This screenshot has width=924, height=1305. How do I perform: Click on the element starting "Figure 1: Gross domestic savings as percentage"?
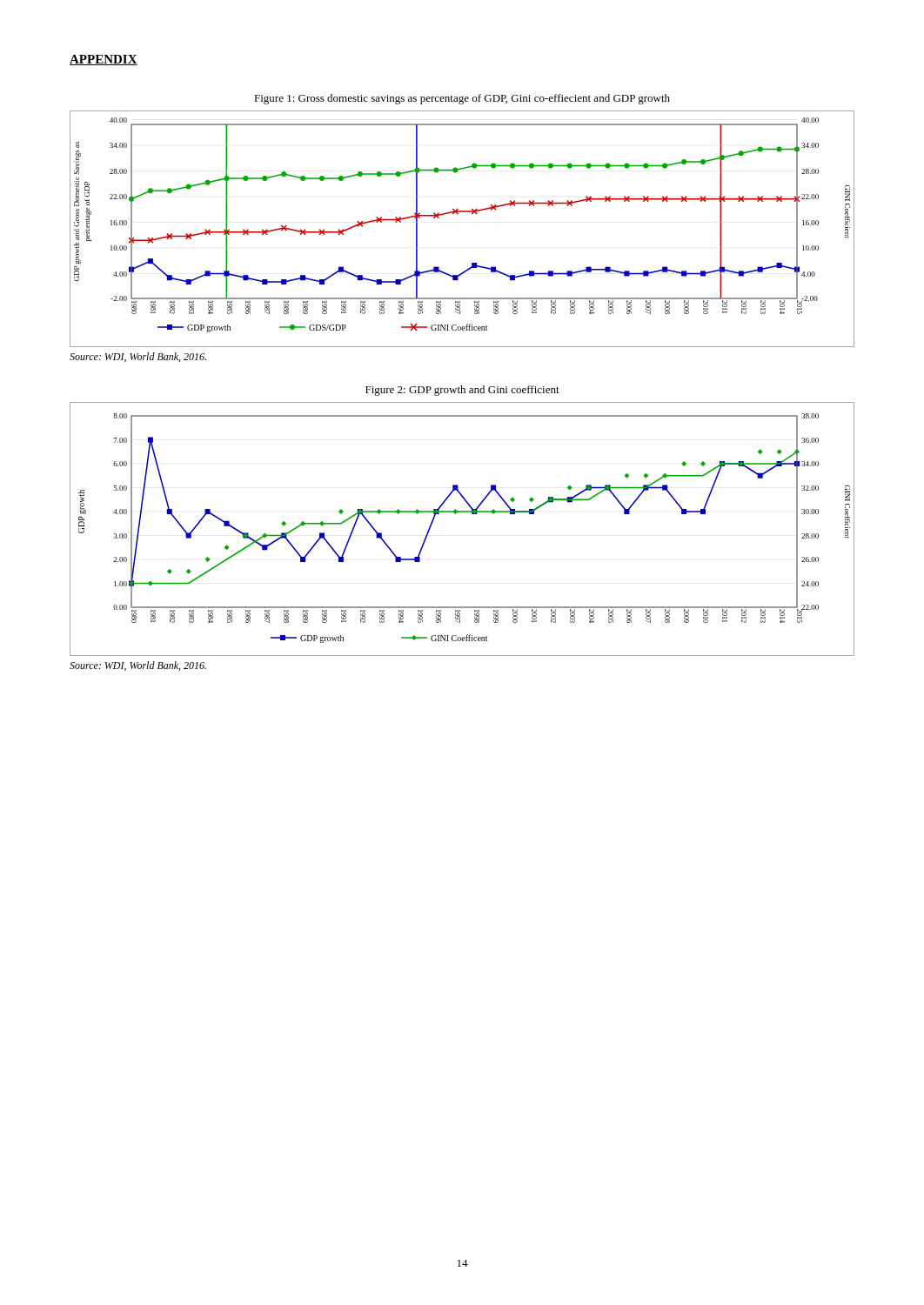coord(462,98)
